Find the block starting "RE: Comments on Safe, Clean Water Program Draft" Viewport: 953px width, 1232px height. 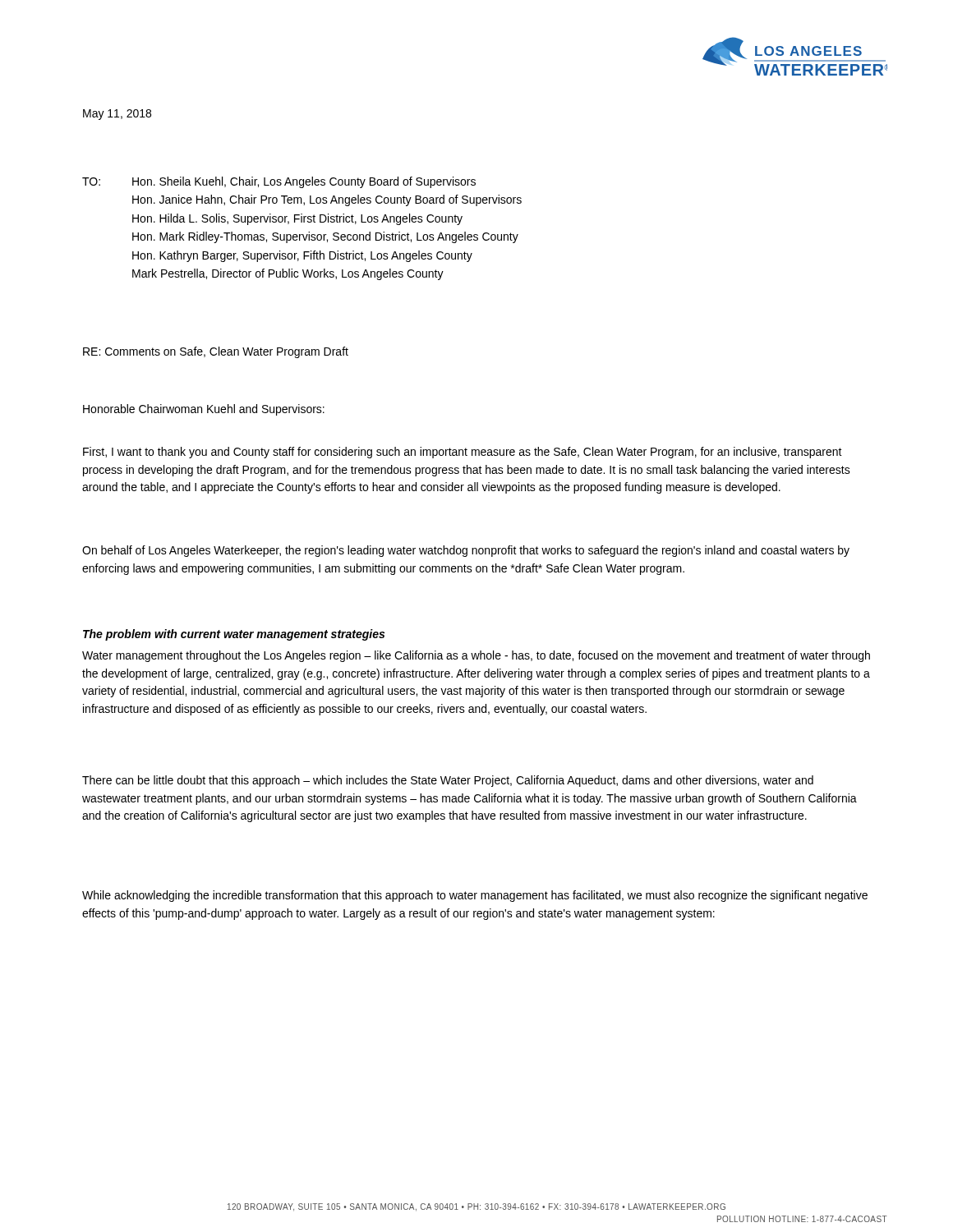pyautogui.click(x=215, y=352)
